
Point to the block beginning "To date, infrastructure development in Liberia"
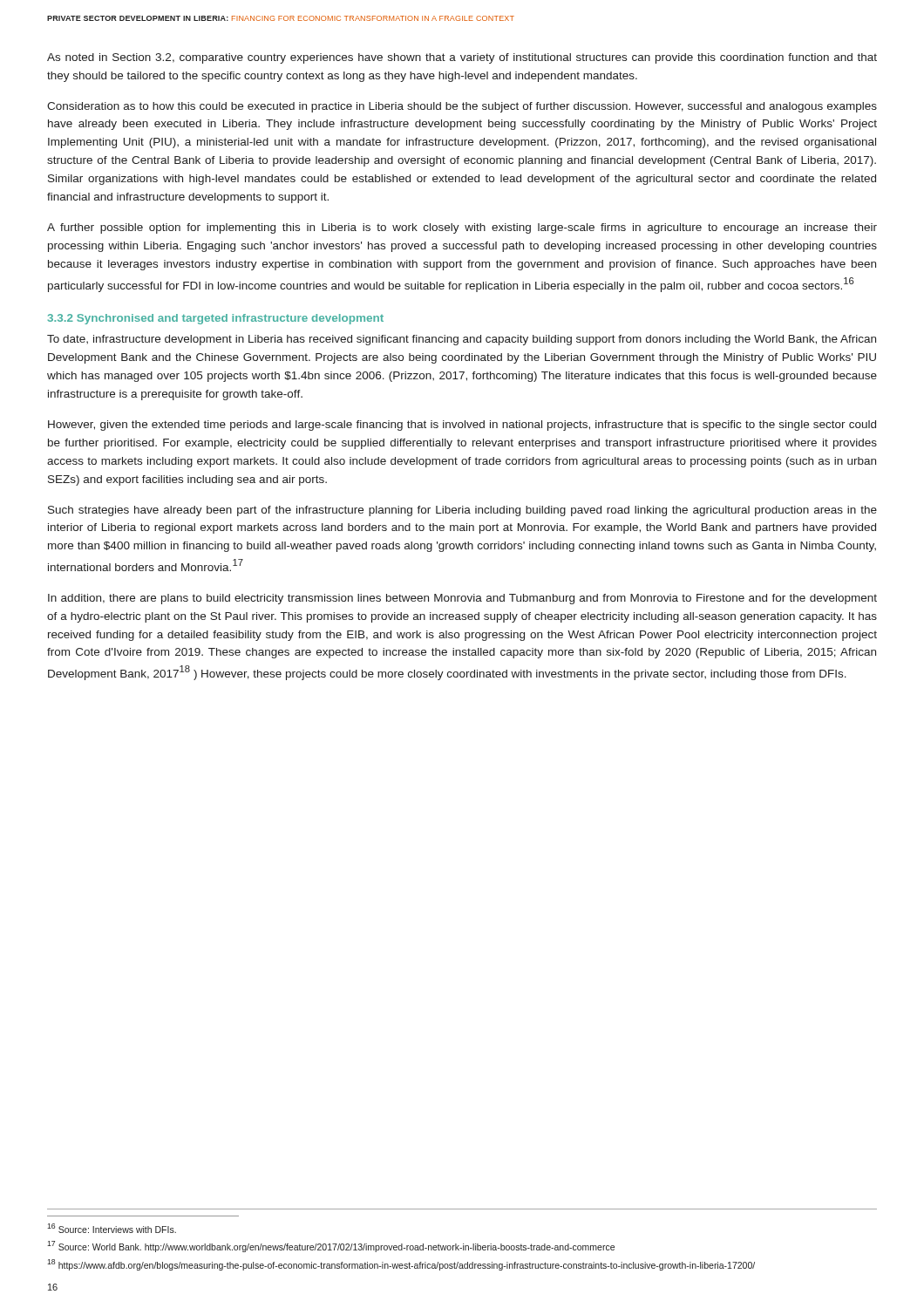462,367
